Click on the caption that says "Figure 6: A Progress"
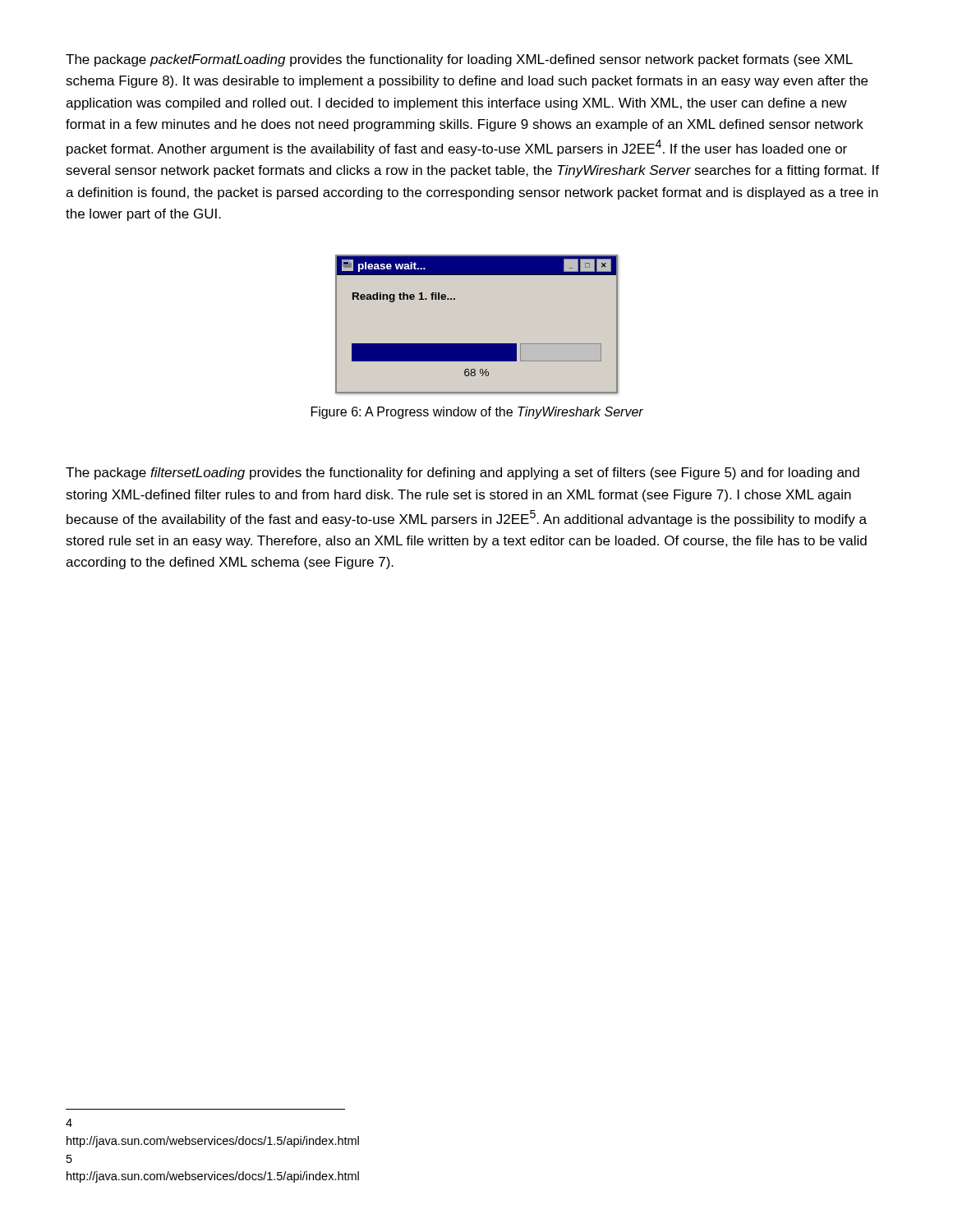This screenshot has height=1232, width=953. point(476,412)
